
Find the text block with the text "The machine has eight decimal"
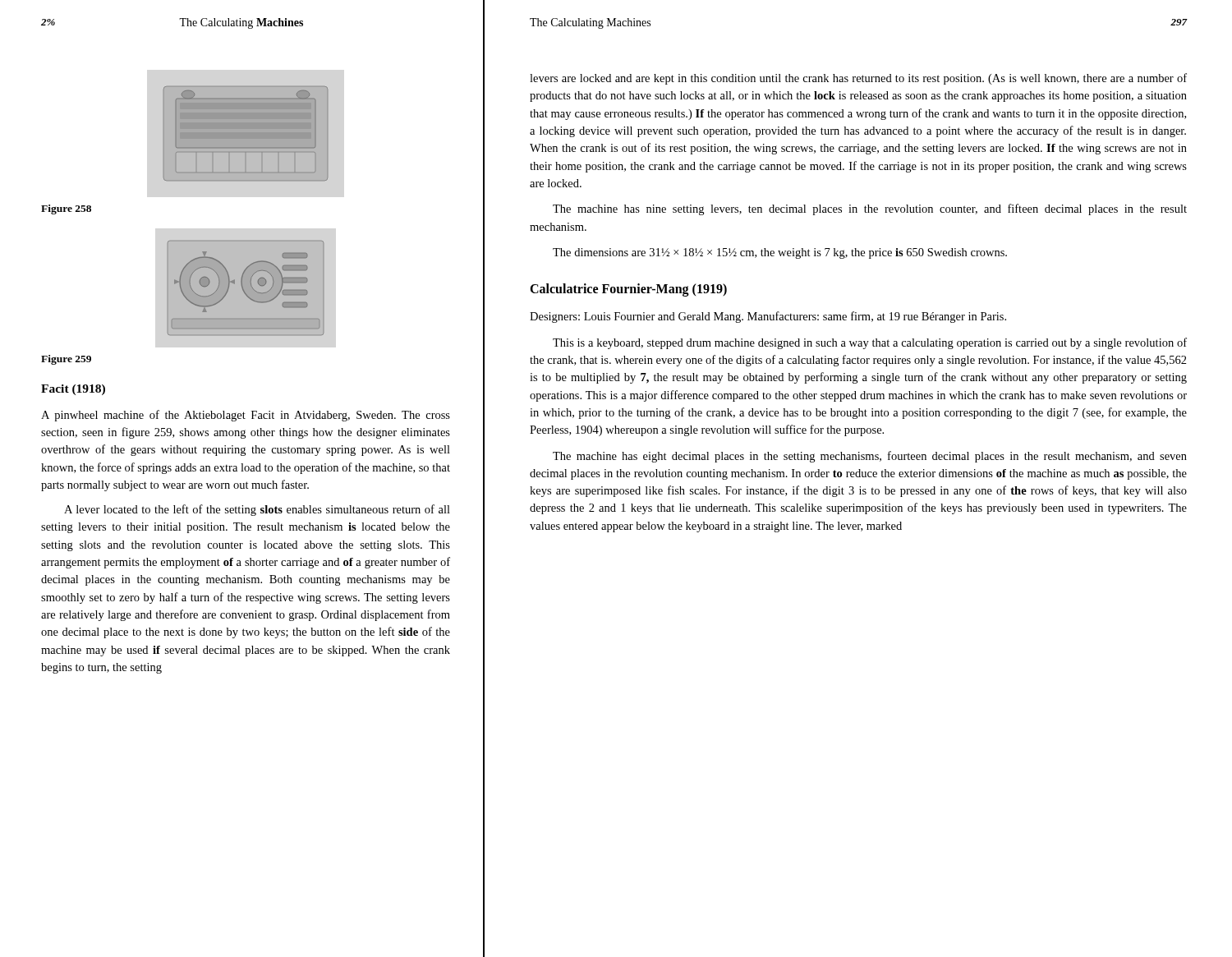[x=858, y=491]
